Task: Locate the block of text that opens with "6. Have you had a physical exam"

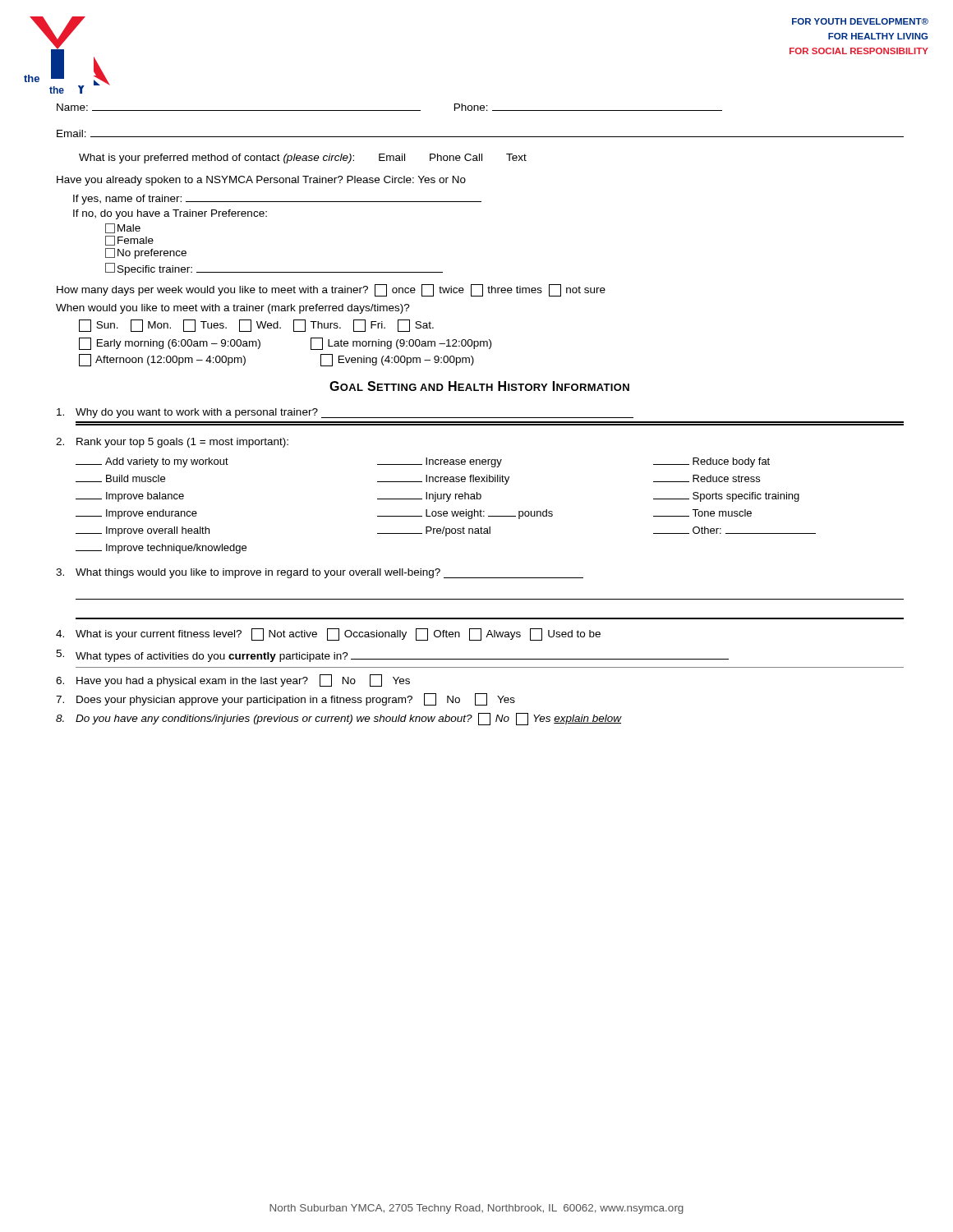Action: click(x=243, y=680)
